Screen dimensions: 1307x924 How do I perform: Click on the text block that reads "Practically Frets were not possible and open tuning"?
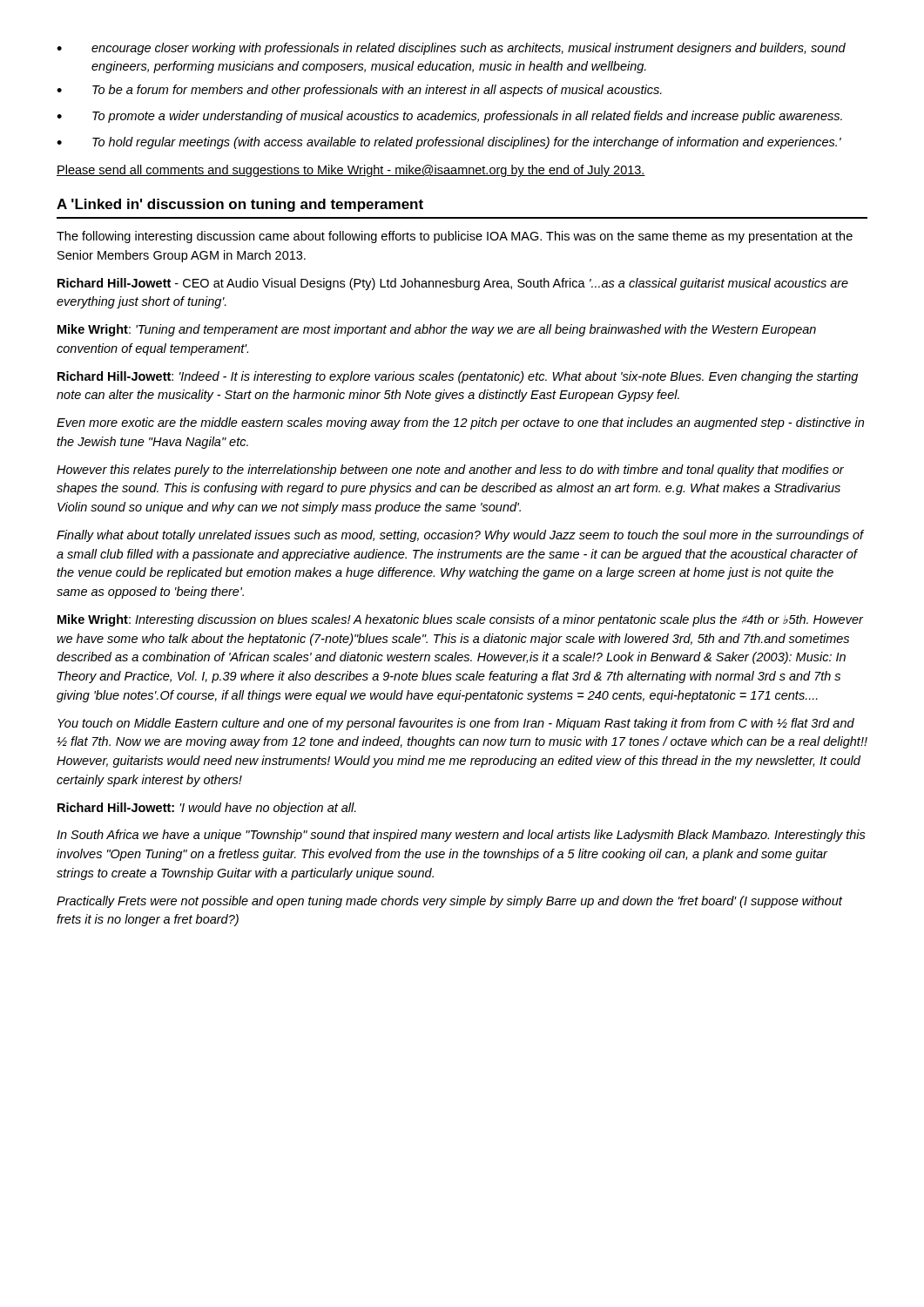(x=449, y=910)
